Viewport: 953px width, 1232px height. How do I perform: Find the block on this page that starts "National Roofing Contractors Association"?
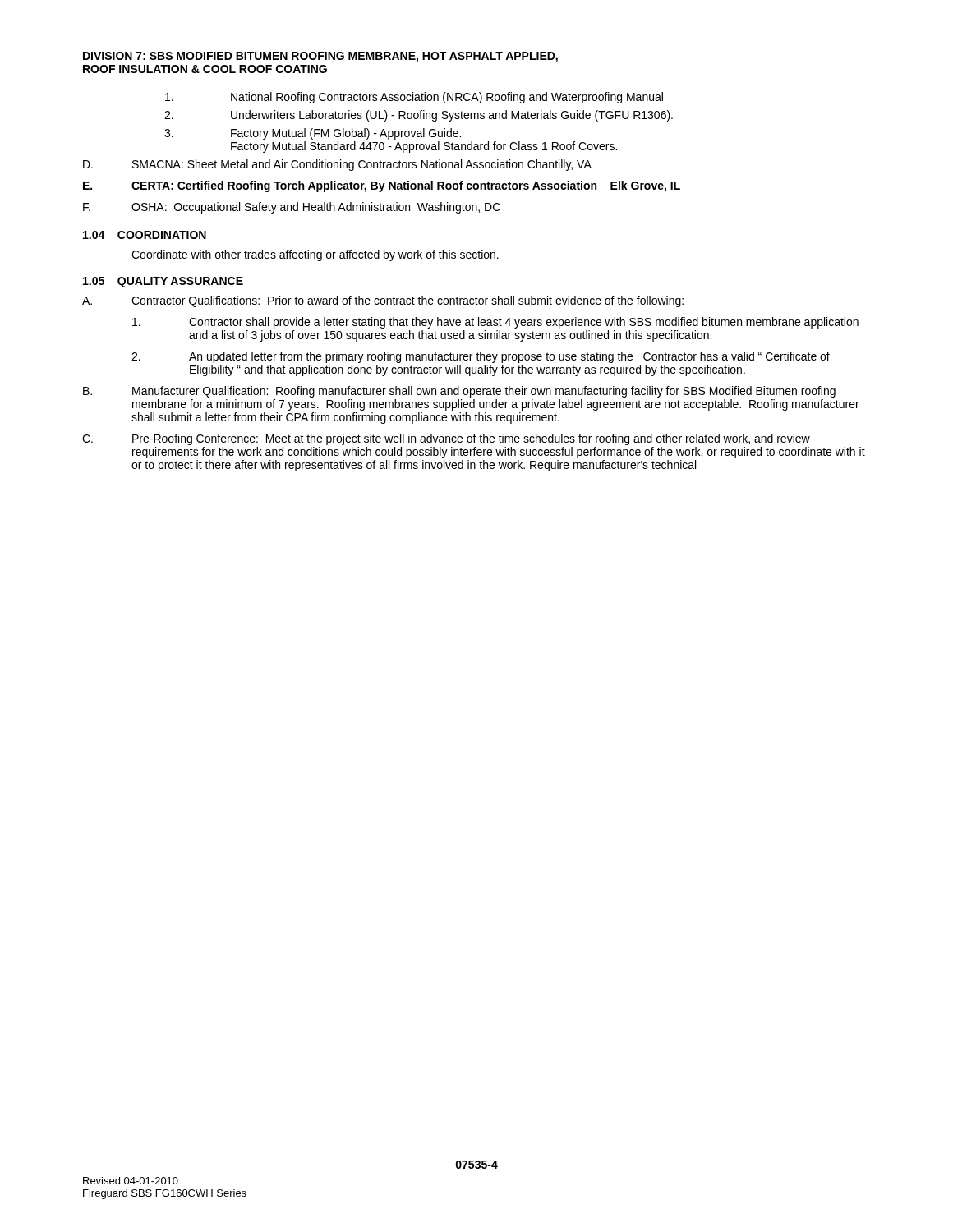point(476,97)
